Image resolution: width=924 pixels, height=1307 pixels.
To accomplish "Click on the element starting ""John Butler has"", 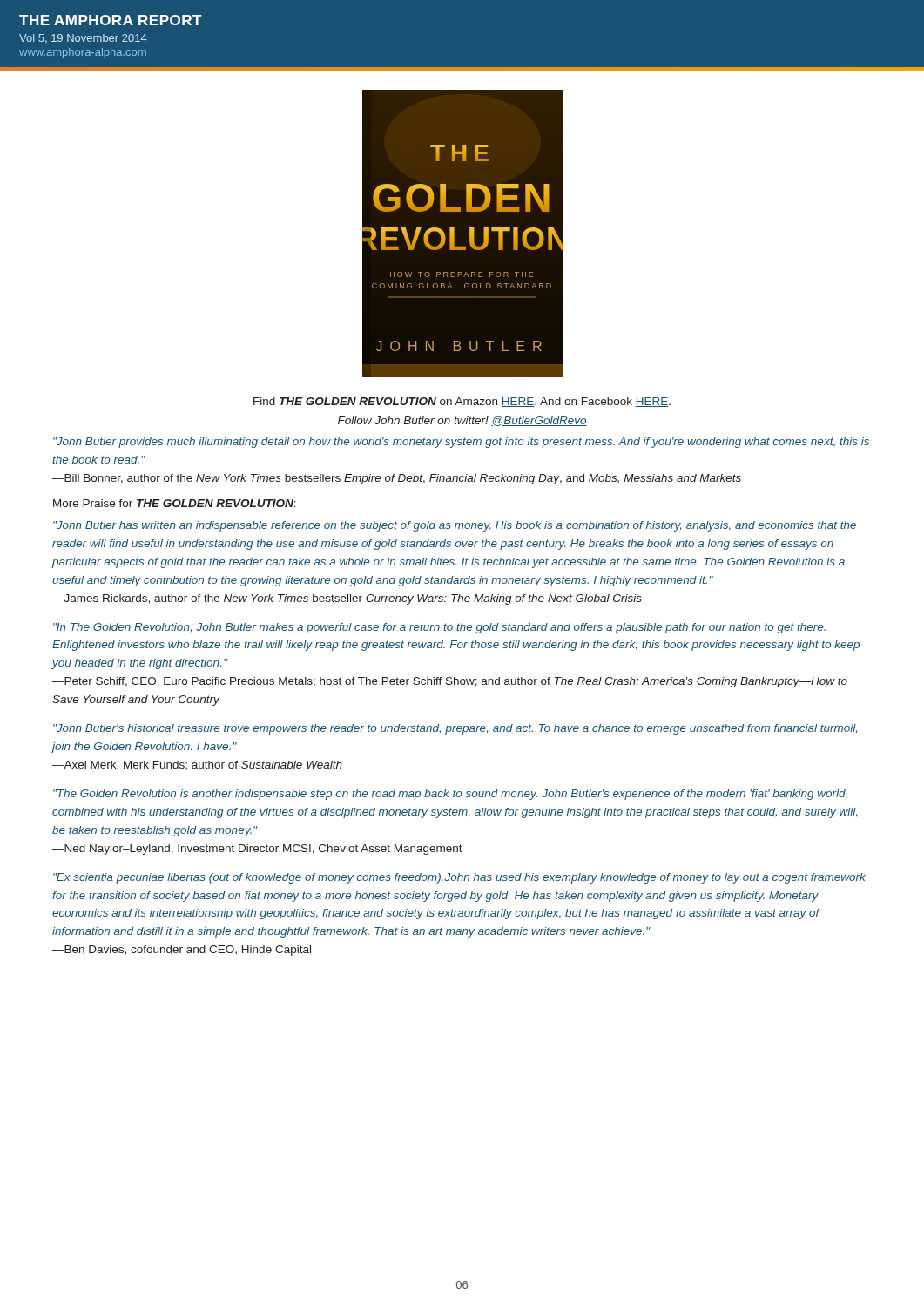I will point(454,561).
